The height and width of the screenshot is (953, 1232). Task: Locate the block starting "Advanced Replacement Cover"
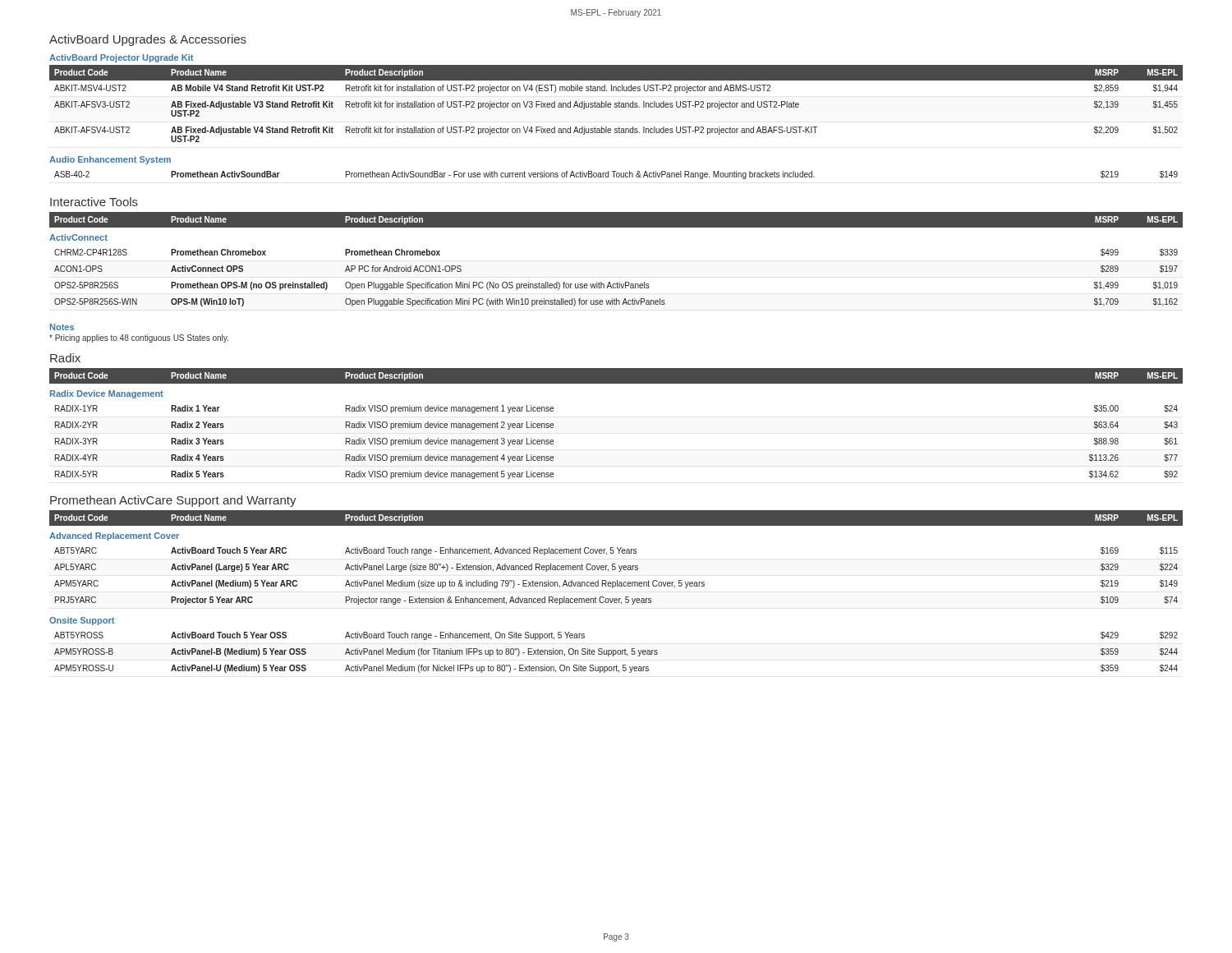[x=114, y=536]
